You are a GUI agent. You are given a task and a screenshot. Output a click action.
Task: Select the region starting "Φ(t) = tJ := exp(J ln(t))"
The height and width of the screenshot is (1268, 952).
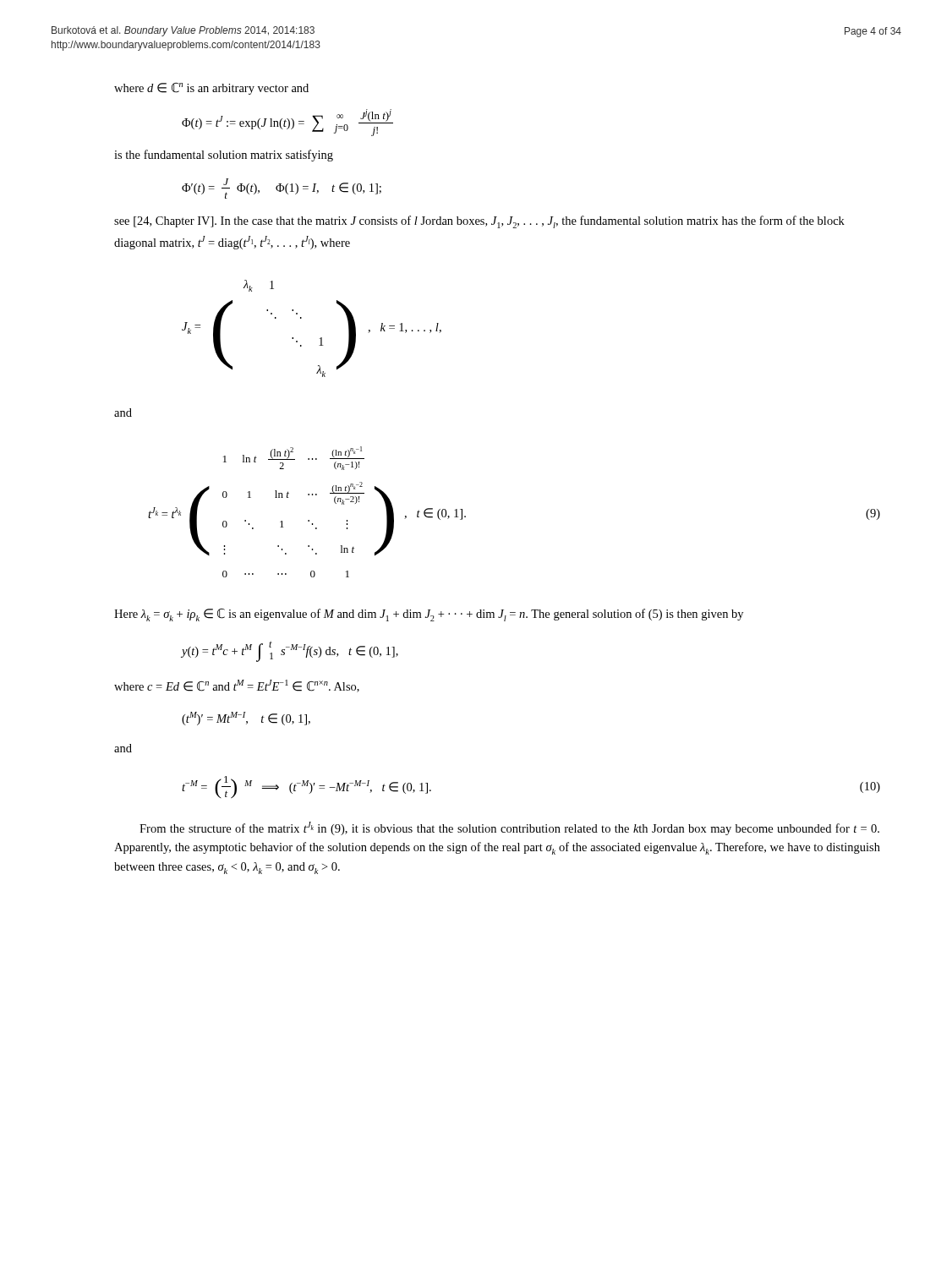point(287,122)
